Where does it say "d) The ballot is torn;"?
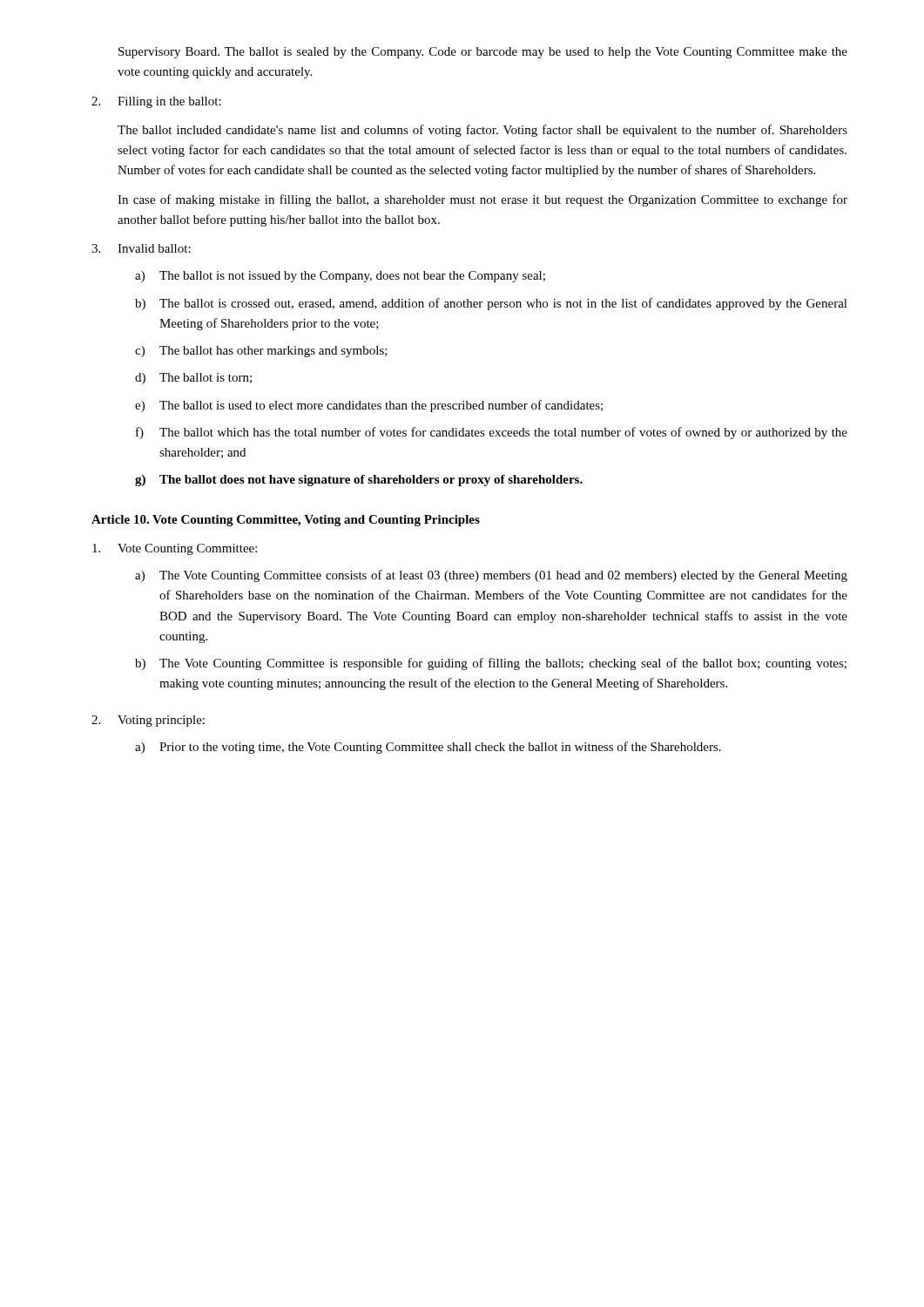 [x=193, y=379]
